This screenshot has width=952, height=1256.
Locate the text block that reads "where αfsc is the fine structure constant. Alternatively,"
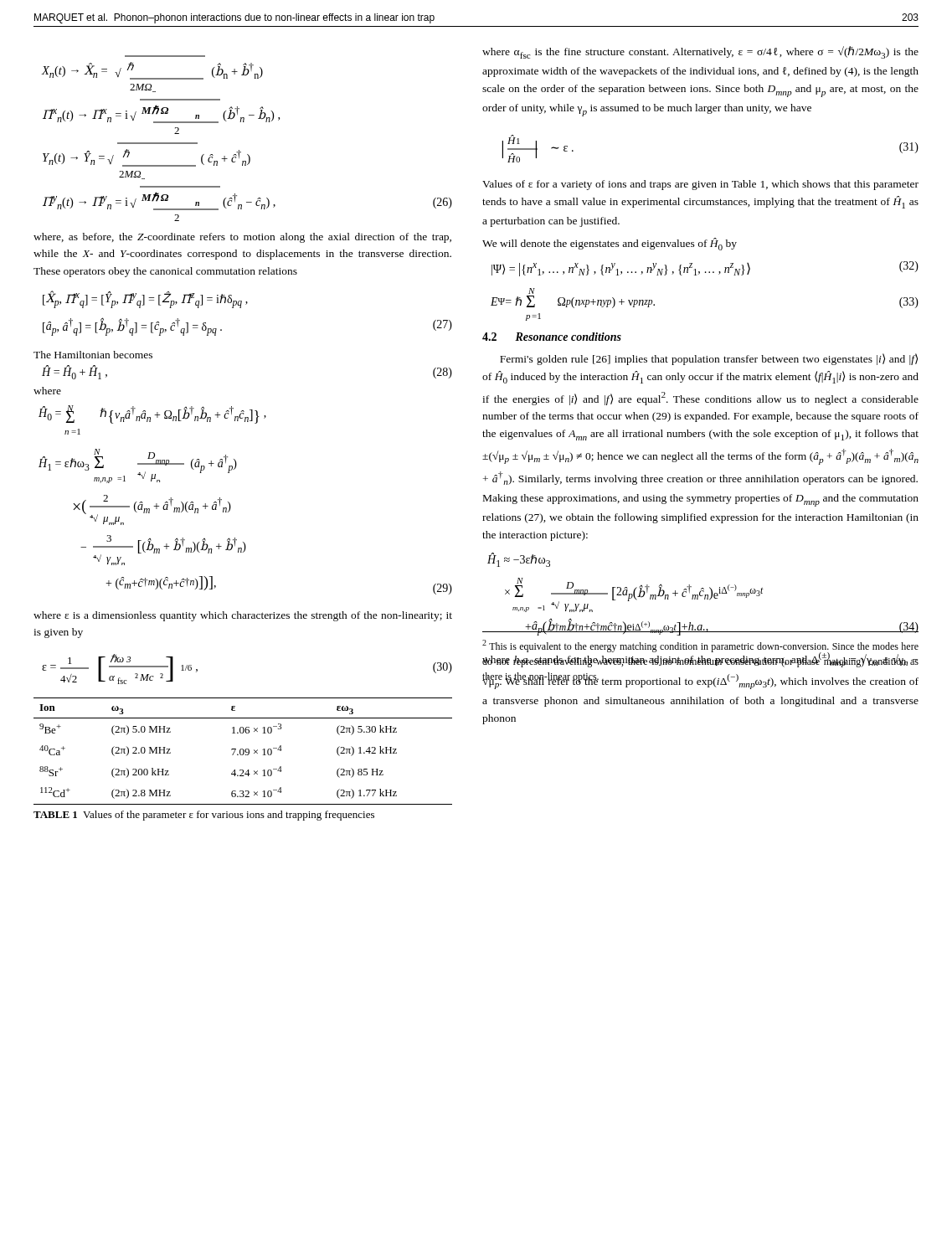[700, 81]
